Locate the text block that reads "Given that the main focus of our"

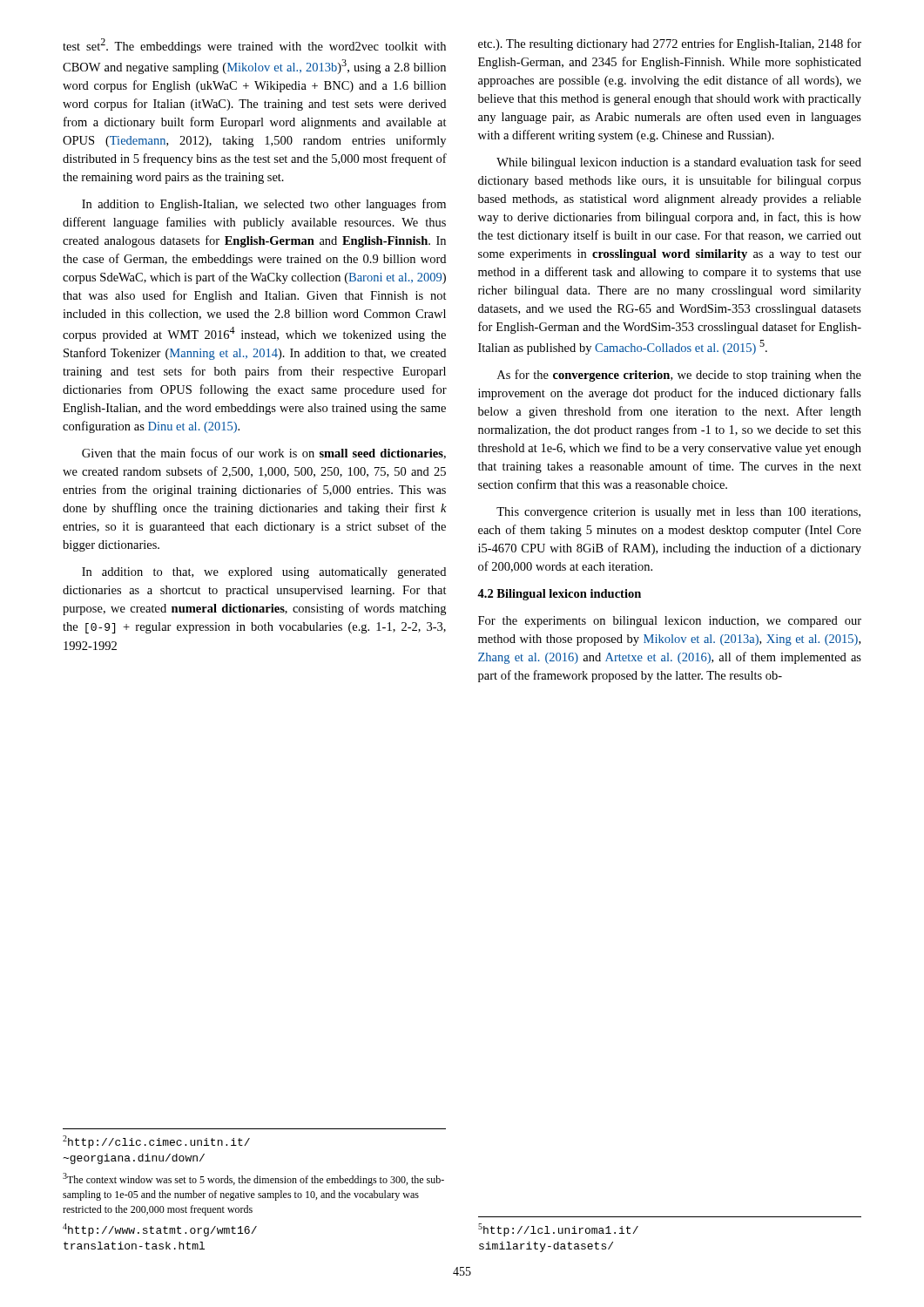(x=255, y=499)
